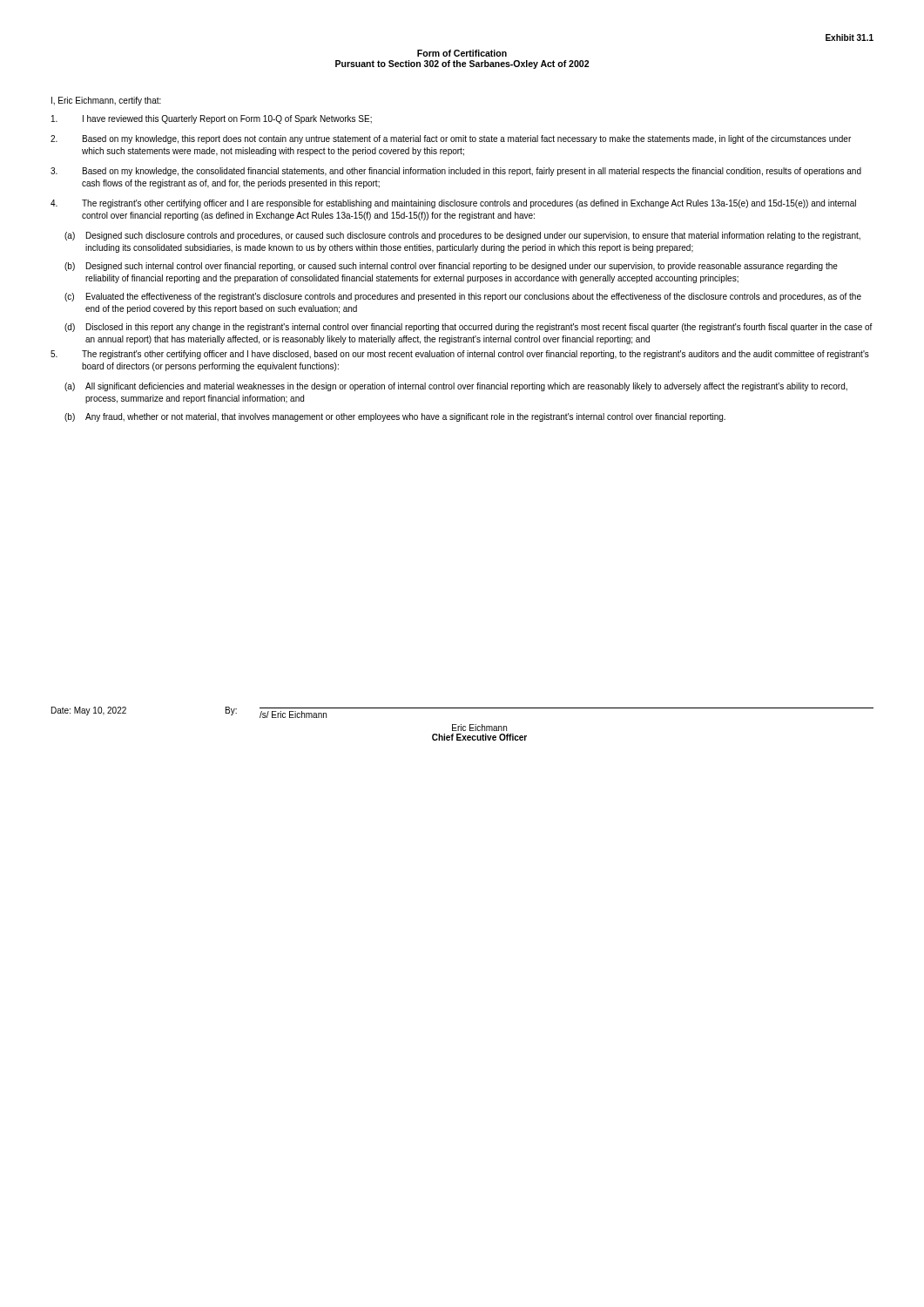Find the list item containing "I have reviewed"
The width and height of the screenshot is (924, 1307).
pyautogui.click(x=212, y=119)
